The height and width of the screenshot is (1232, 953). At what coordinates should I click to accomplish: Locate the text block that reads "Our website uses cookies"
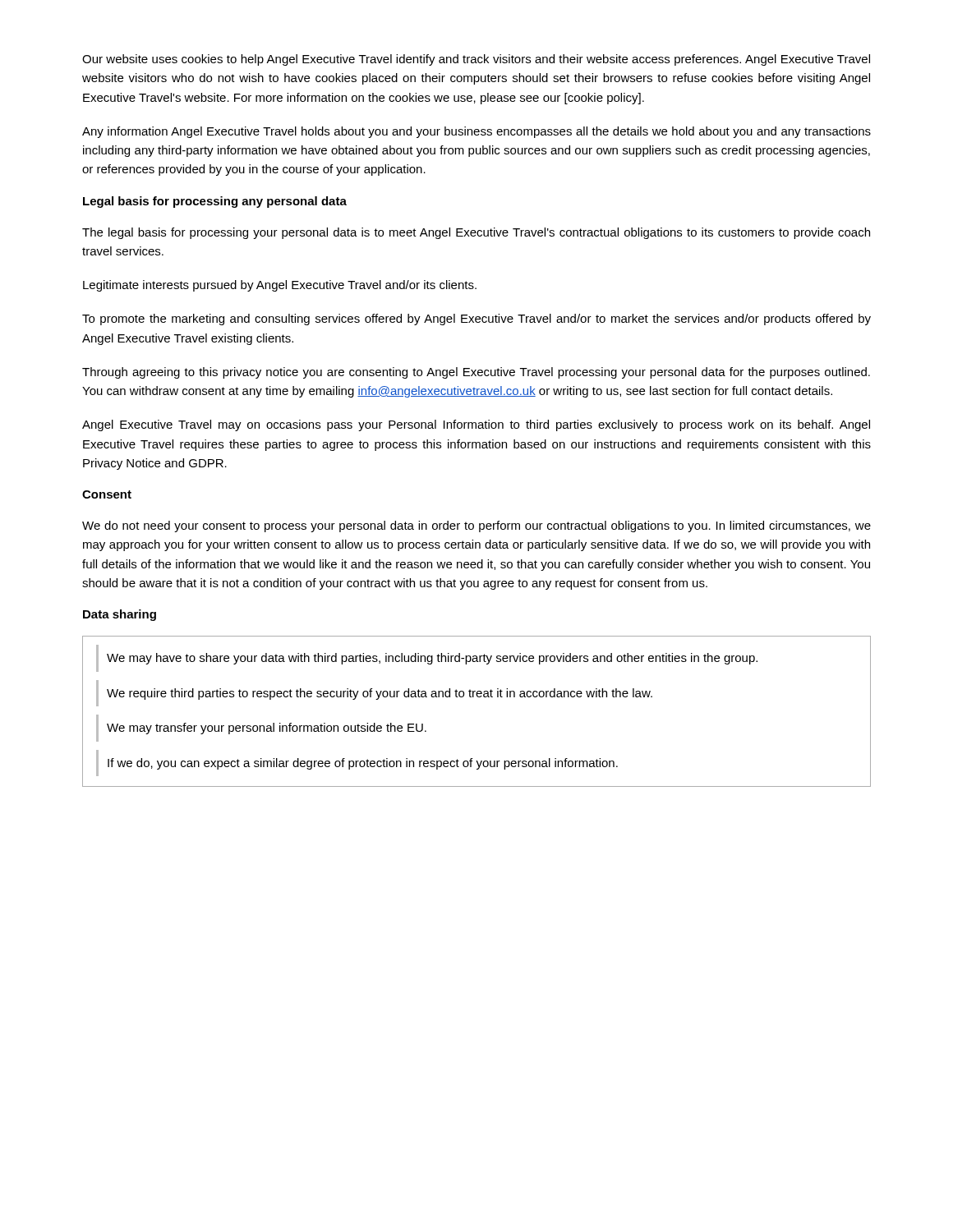(x=476, y=78)
